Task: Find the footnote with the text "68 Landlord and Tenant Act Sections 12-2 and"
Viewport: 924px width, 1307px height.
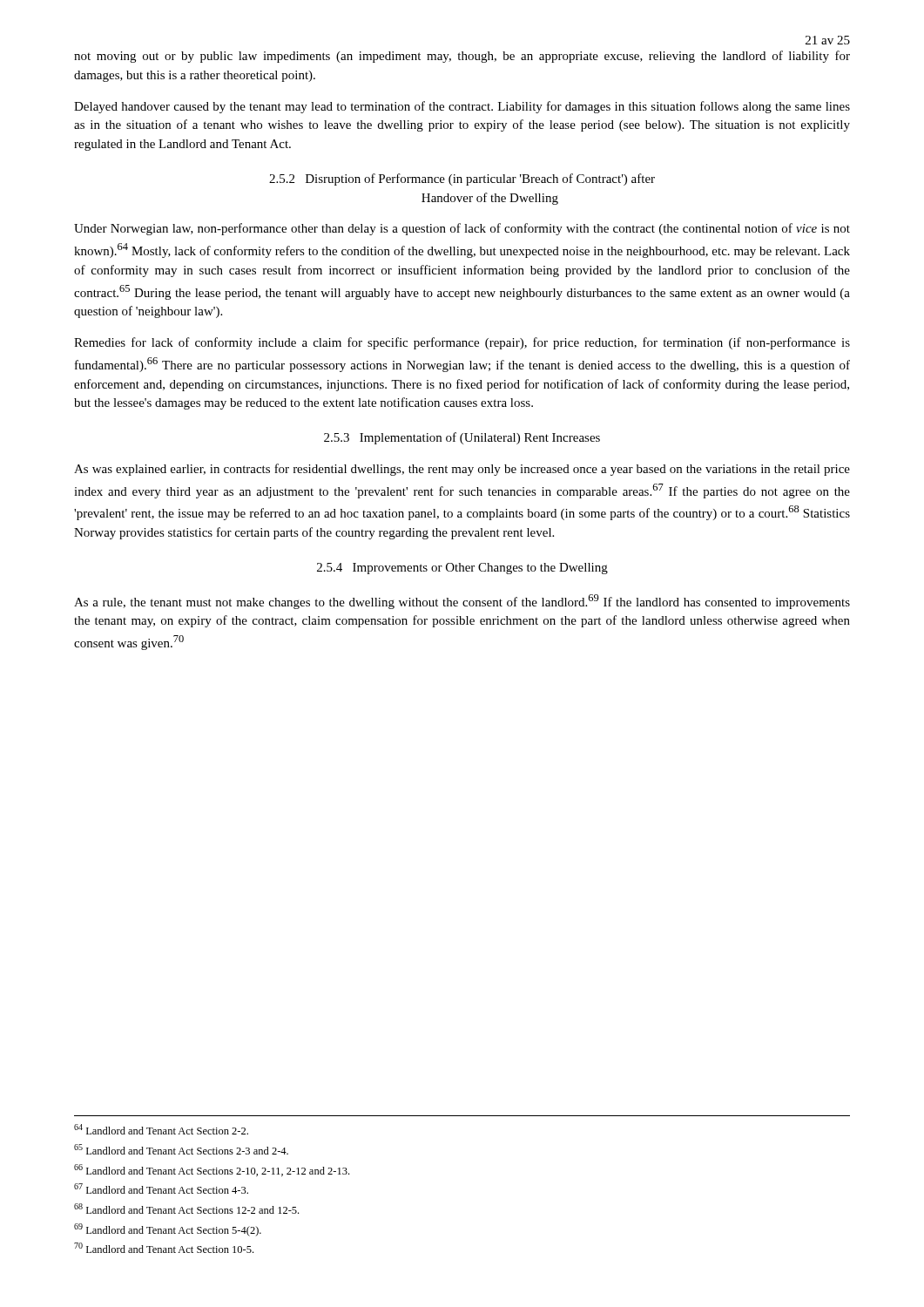Action: click(x=187, y=1209)
